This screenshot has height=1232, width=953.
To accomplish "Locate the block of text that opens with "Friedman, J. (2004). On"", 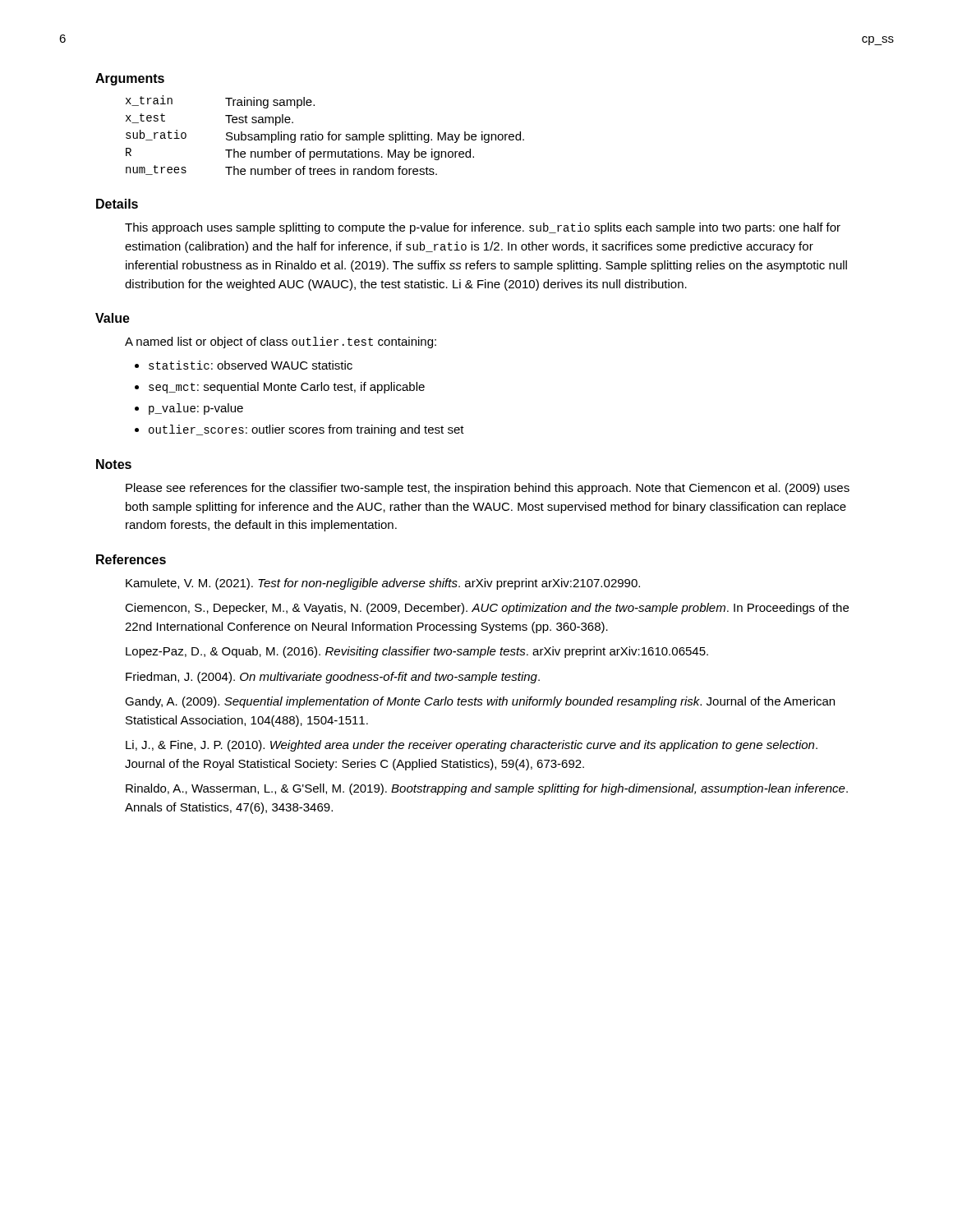I will [x=333, y=676].
